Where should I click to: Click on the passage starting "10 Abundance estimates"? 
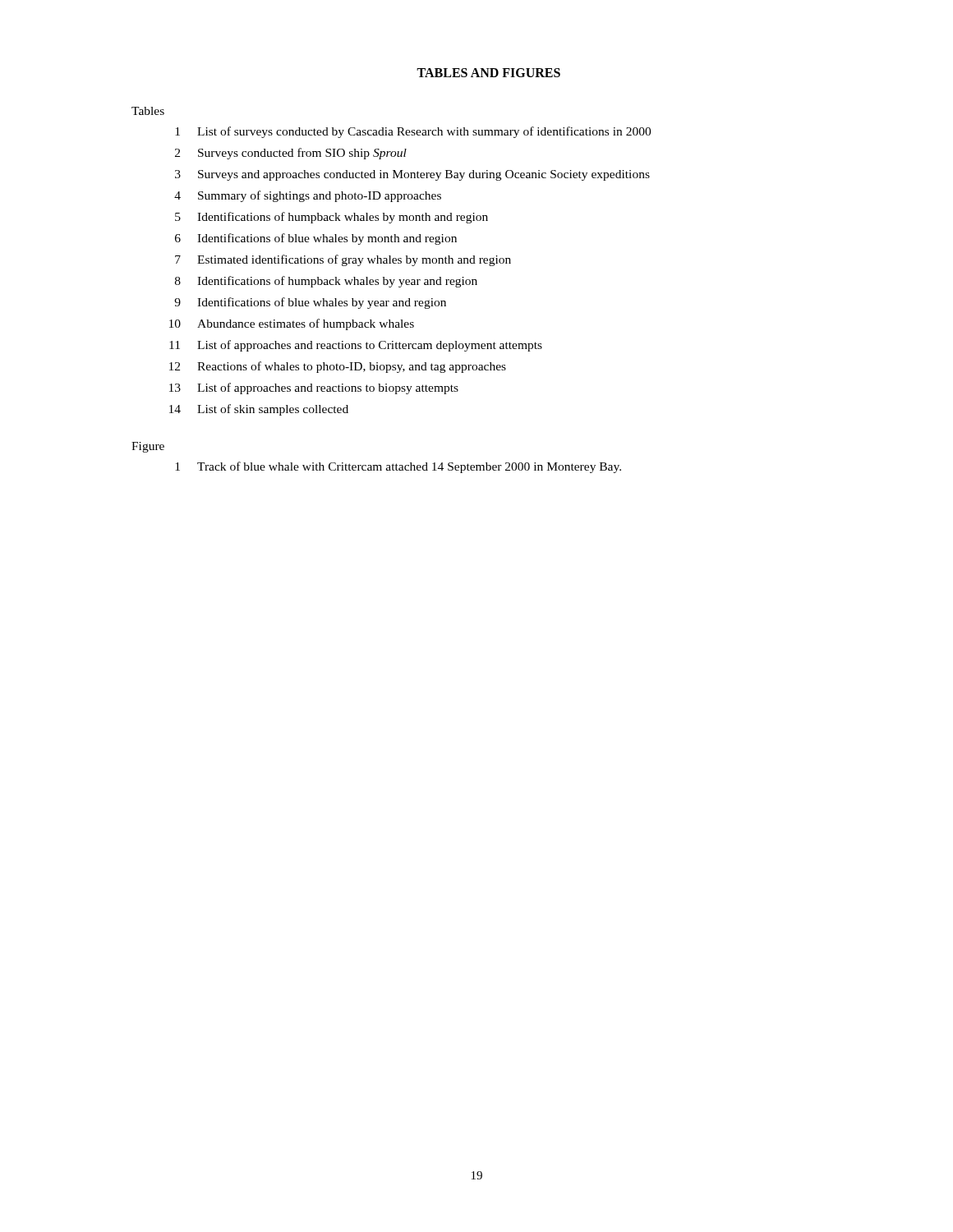coord(292,324)
